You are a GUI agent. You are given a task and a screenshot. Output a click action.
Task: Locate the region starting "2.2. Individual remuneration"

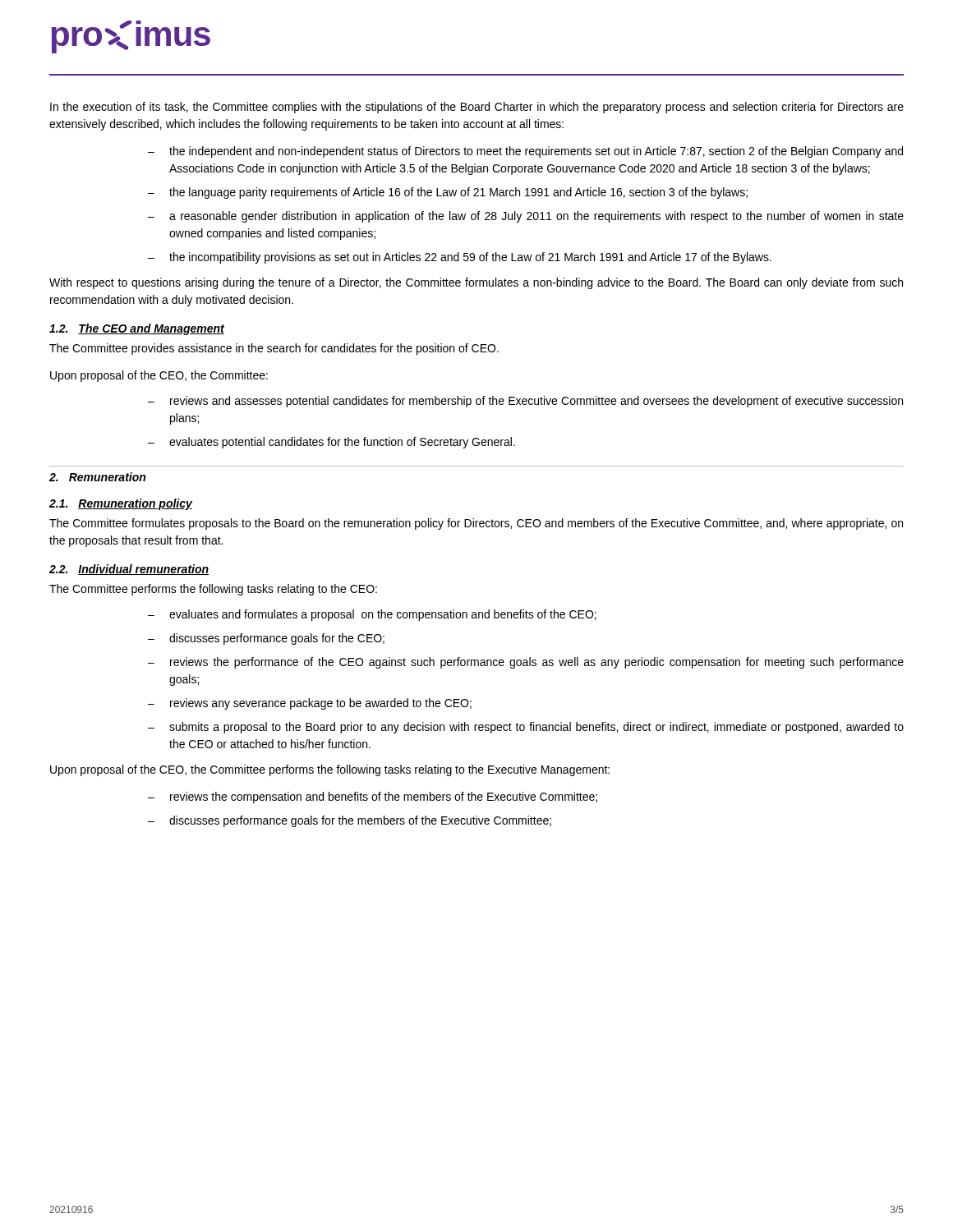(129, 569)
